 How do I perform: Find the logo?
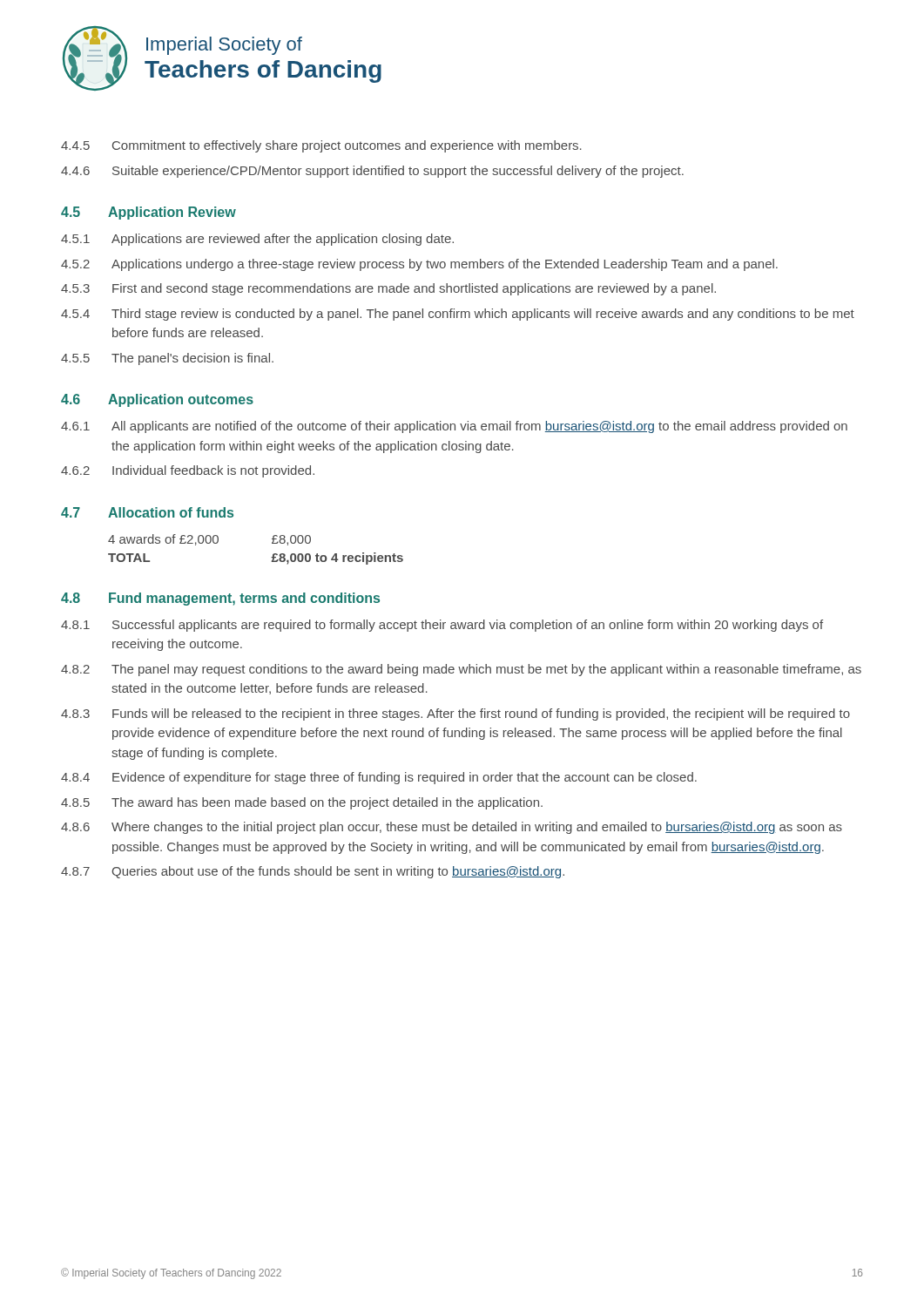95,58
